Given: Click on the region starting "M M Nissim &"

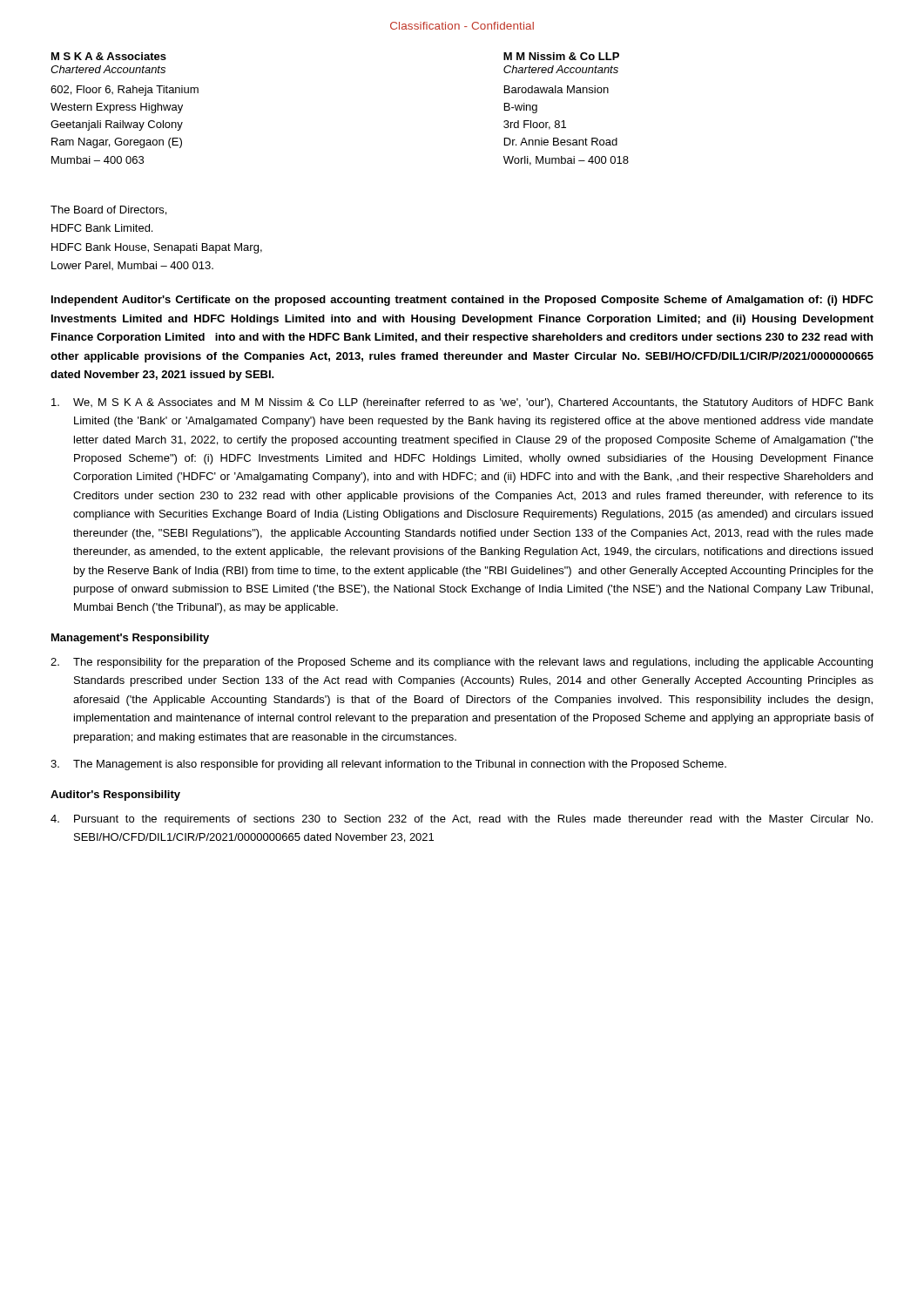Looking at the screenshot, I should (561, 56).
